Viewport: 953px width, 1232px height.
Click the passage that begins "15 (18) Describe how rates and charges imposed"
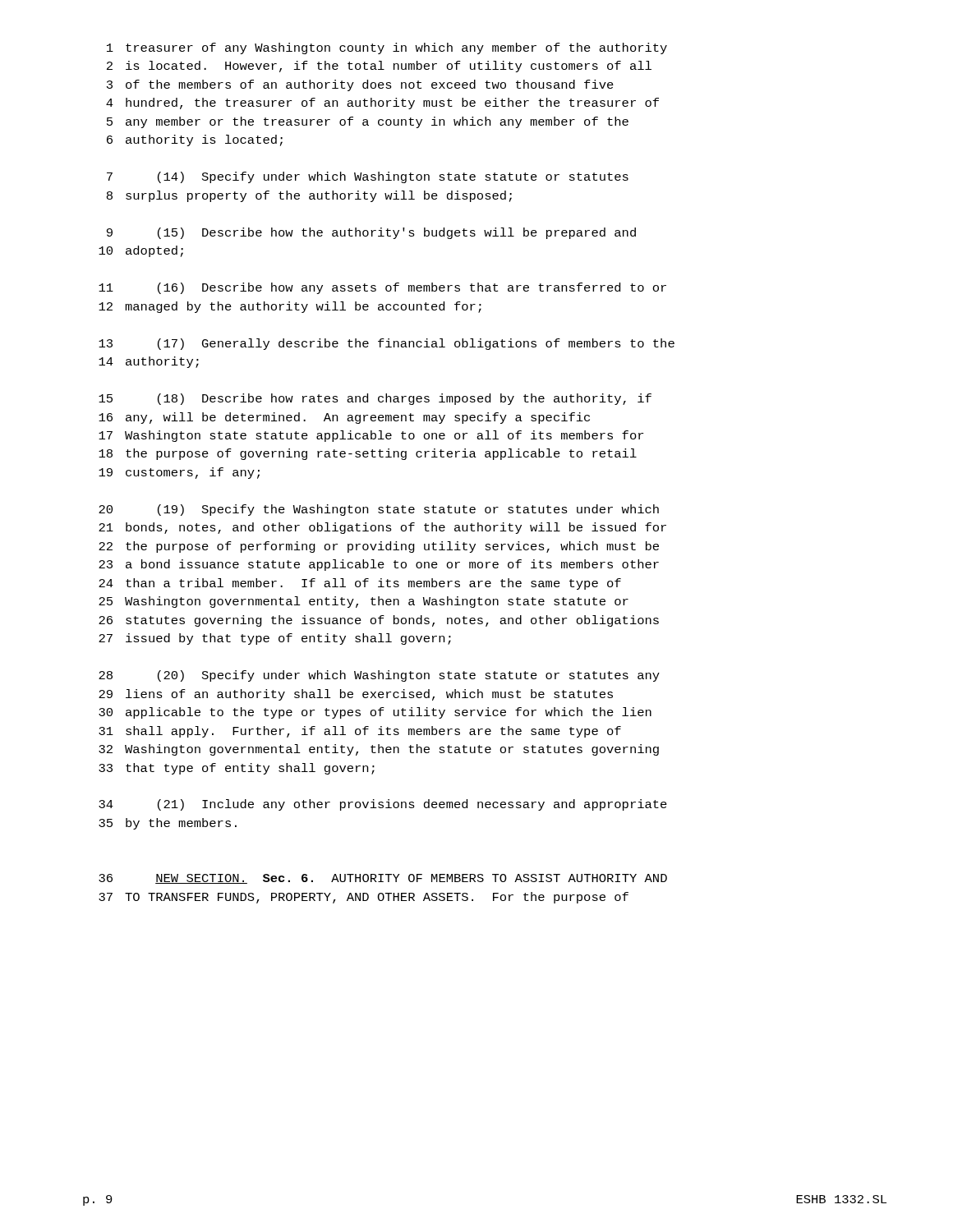pos(485,436)
